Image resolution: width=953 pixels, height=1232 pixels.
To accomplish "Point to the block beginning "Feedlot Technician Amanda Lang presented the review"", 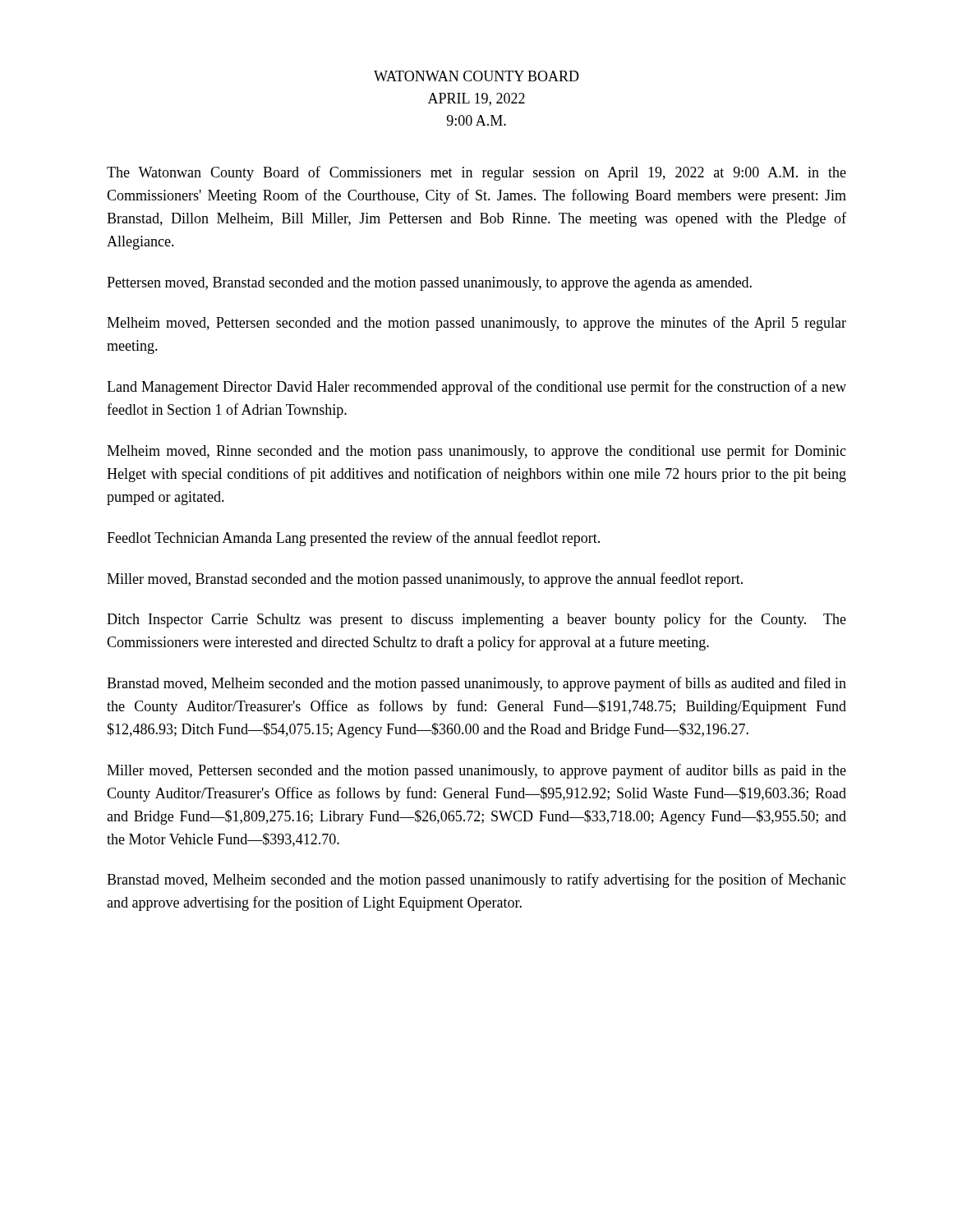I will tap(354, 538).
